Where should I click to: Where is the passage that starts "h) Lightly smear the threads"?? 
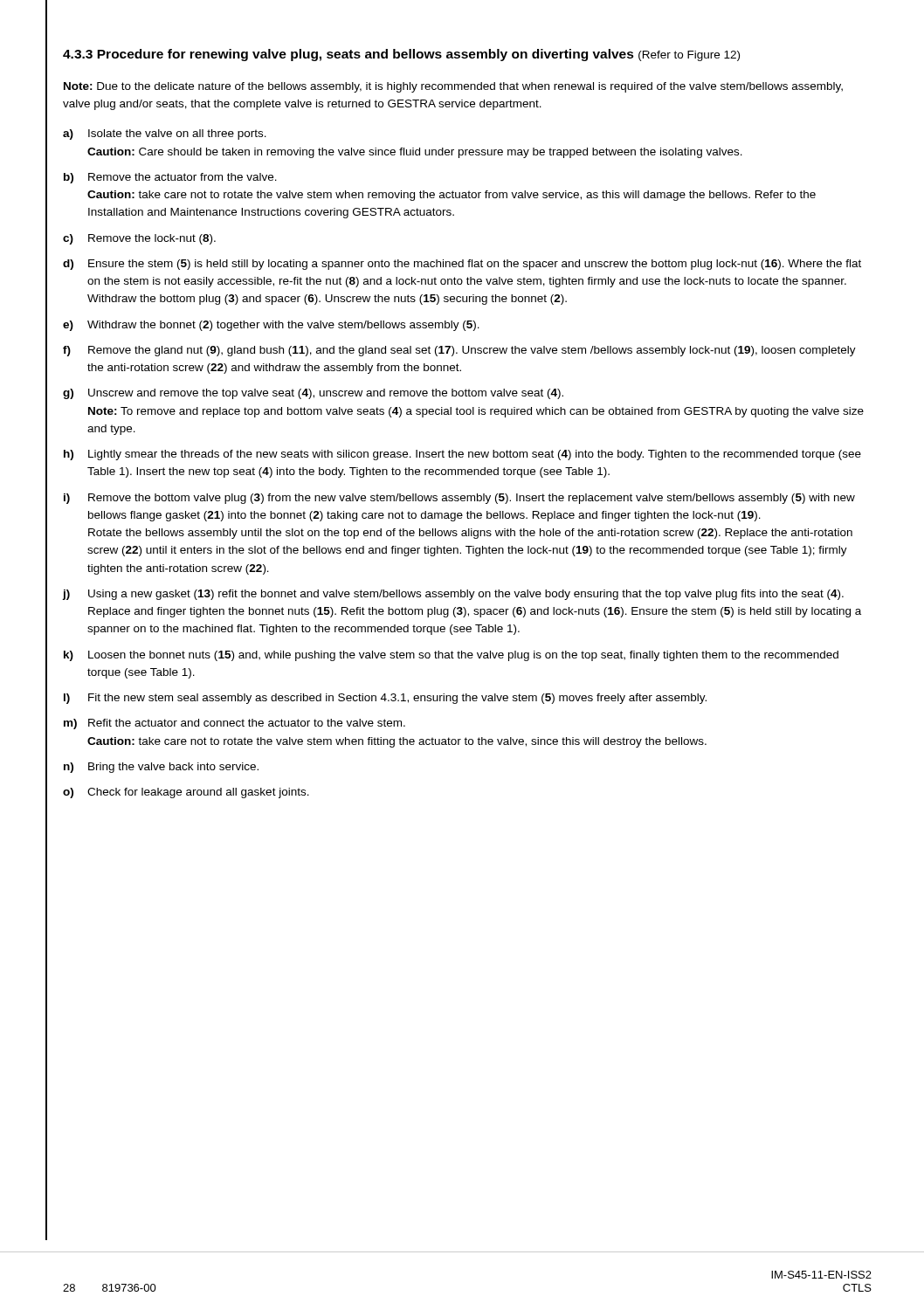tap(467, 463)
